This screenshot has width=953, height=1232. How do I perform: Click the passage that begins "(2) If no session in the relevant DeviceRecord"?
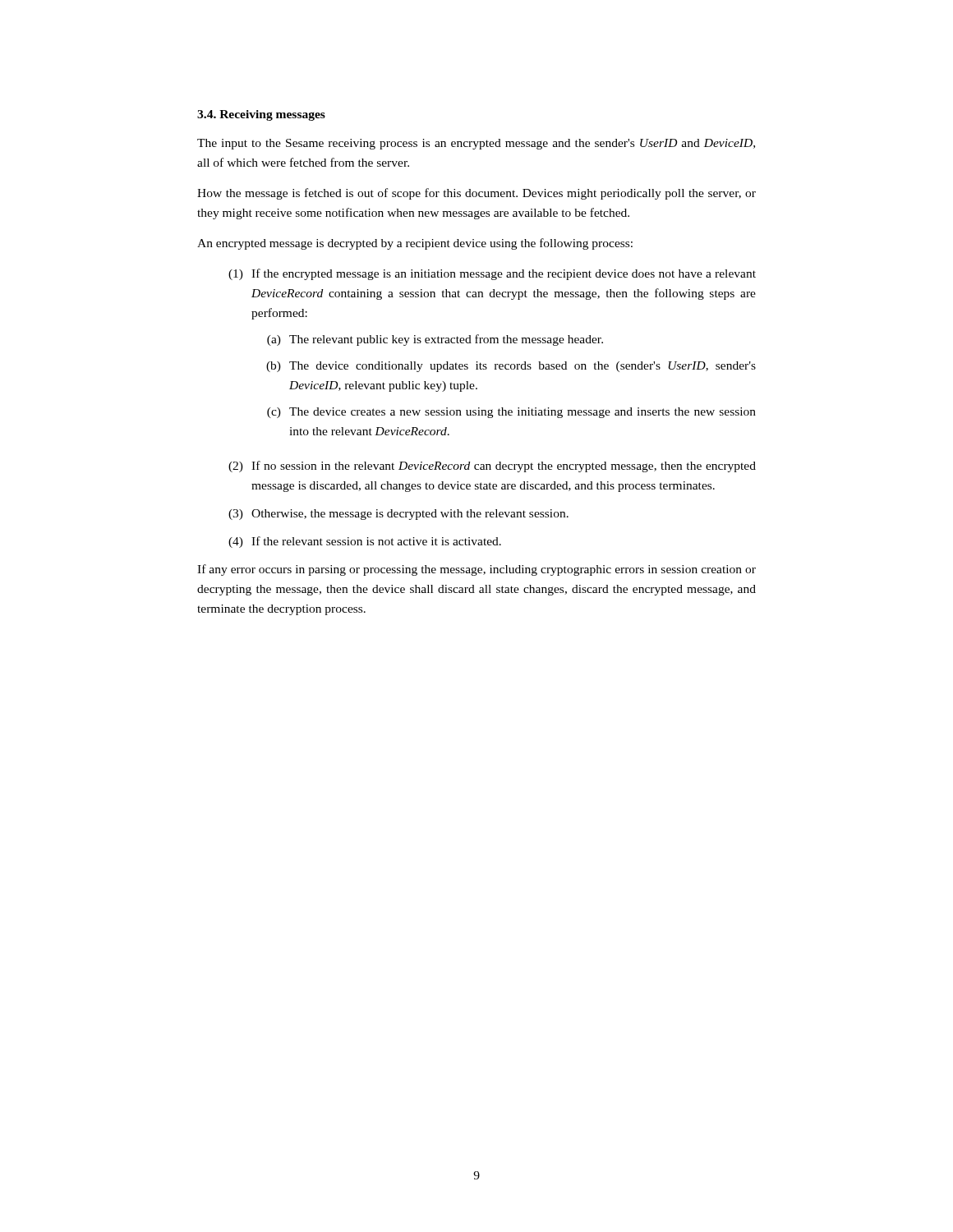coord(485,476)
